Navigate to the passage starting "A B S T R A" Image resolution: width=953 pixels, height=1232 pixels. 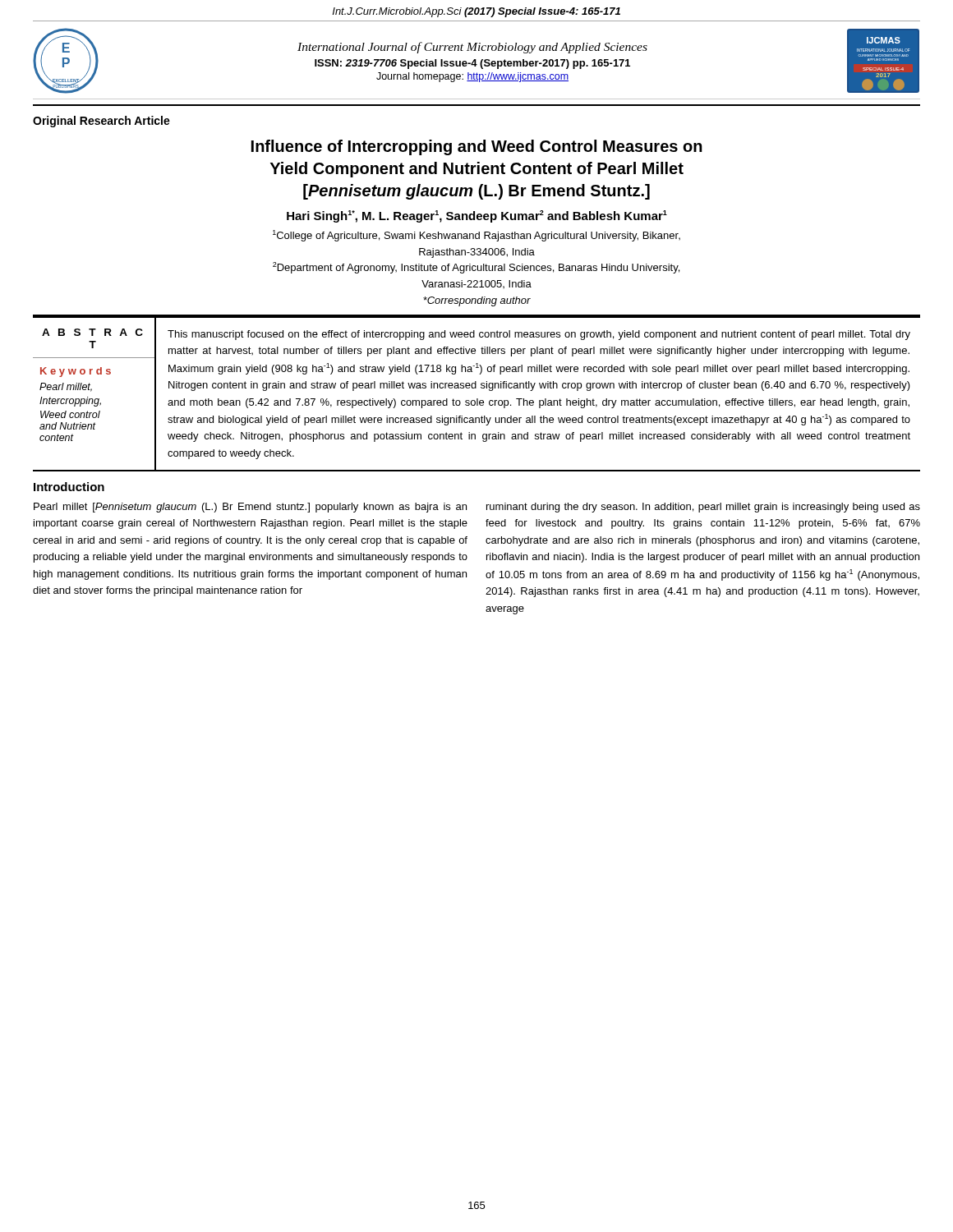coord(94,339)
